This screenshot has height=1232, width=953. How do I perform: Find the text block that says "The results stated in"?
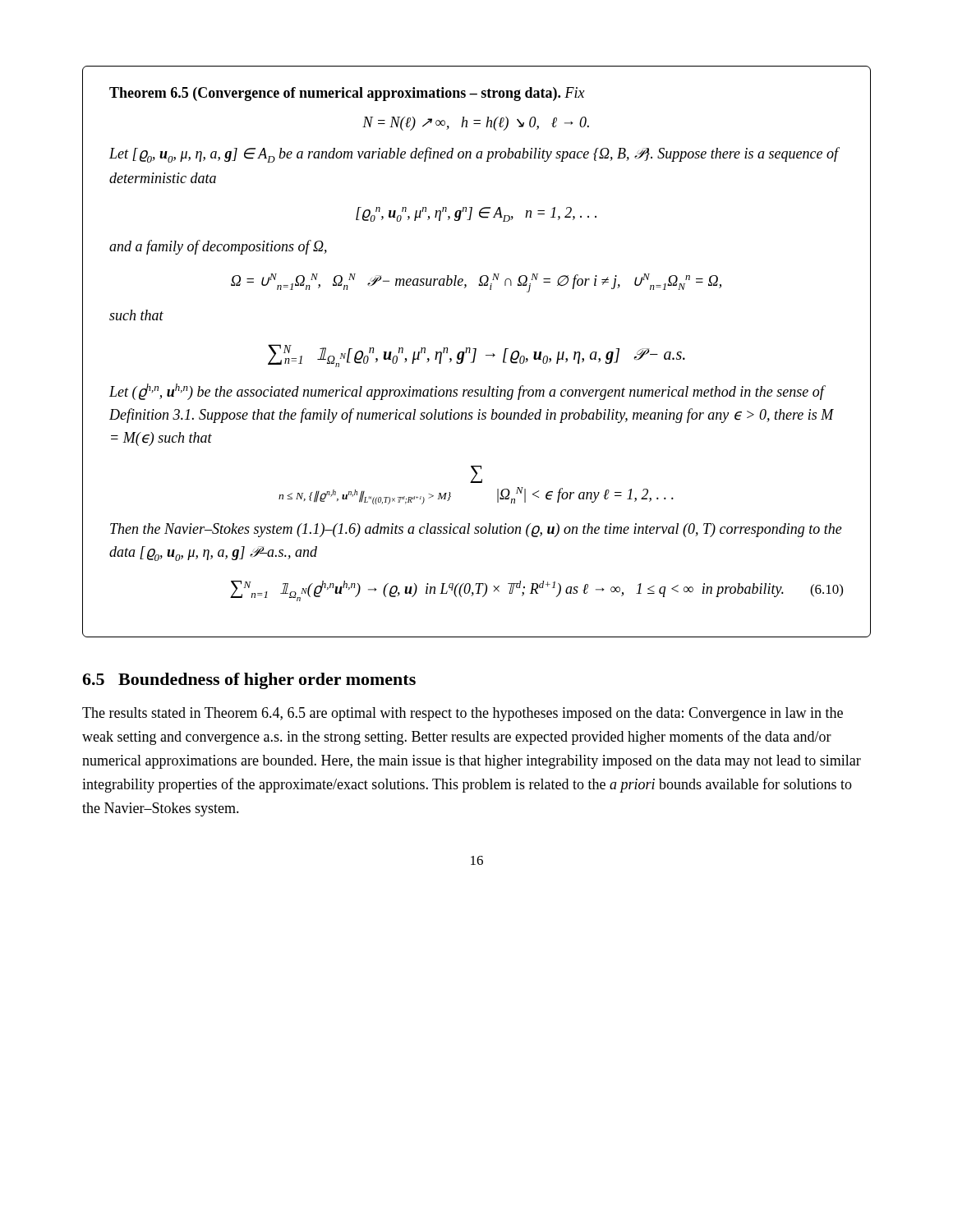(x=476, y=761)
